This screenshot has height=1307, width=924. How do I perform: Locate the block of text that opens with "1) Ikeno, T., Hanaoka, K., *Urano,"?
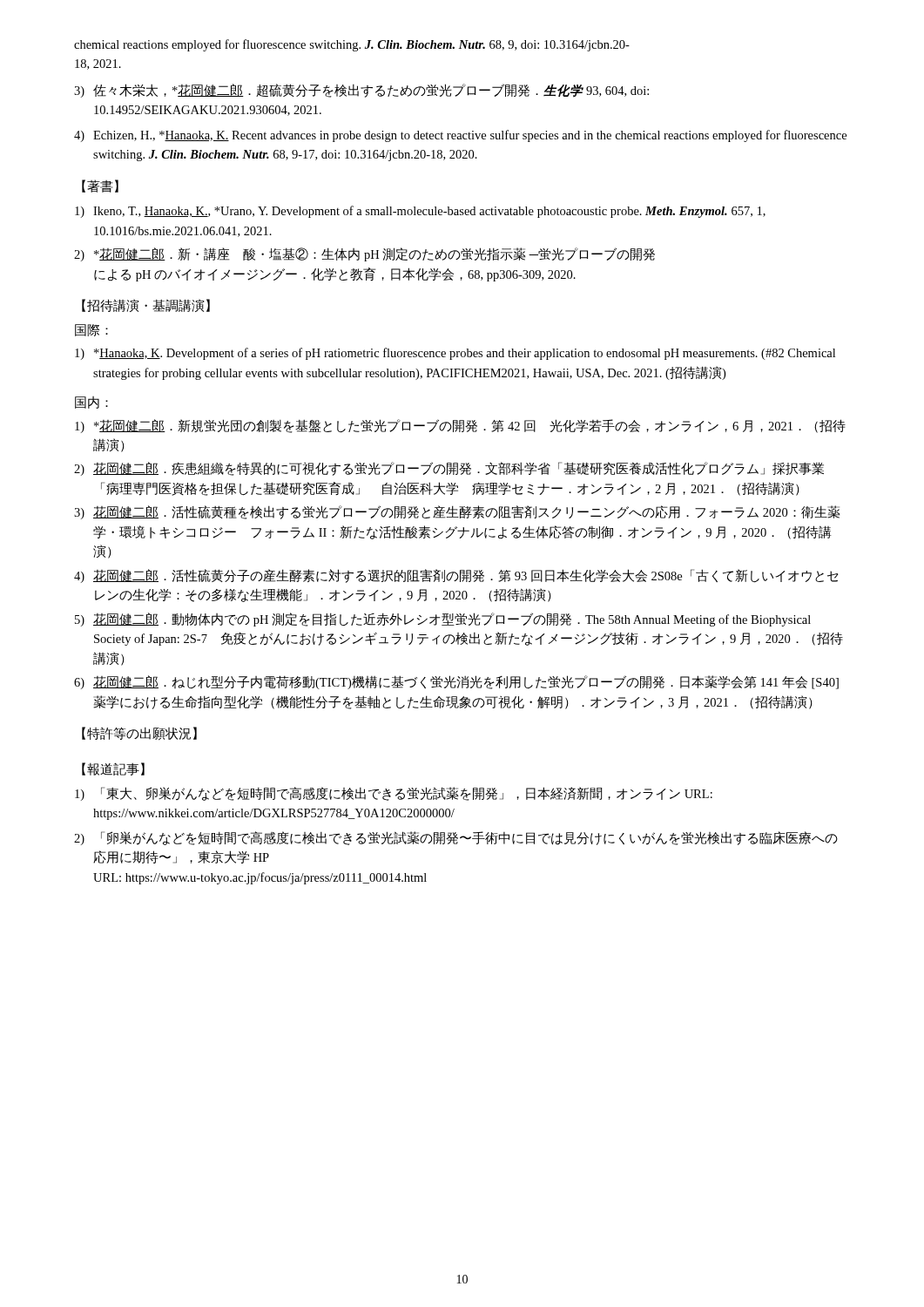tap(462, 221)
